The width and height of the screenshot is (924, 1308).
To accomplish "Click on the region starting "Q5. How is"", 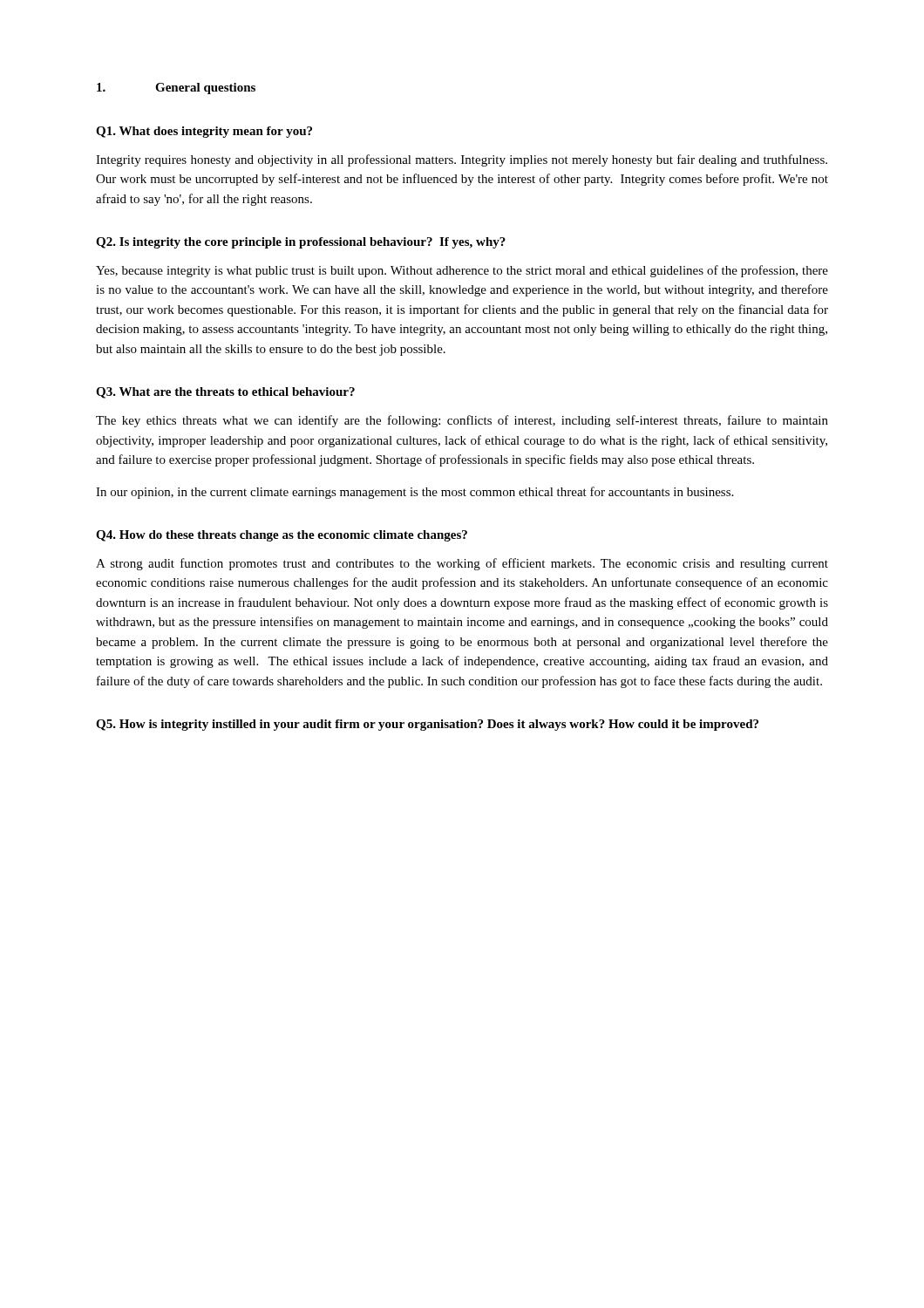I will point(428,724).
